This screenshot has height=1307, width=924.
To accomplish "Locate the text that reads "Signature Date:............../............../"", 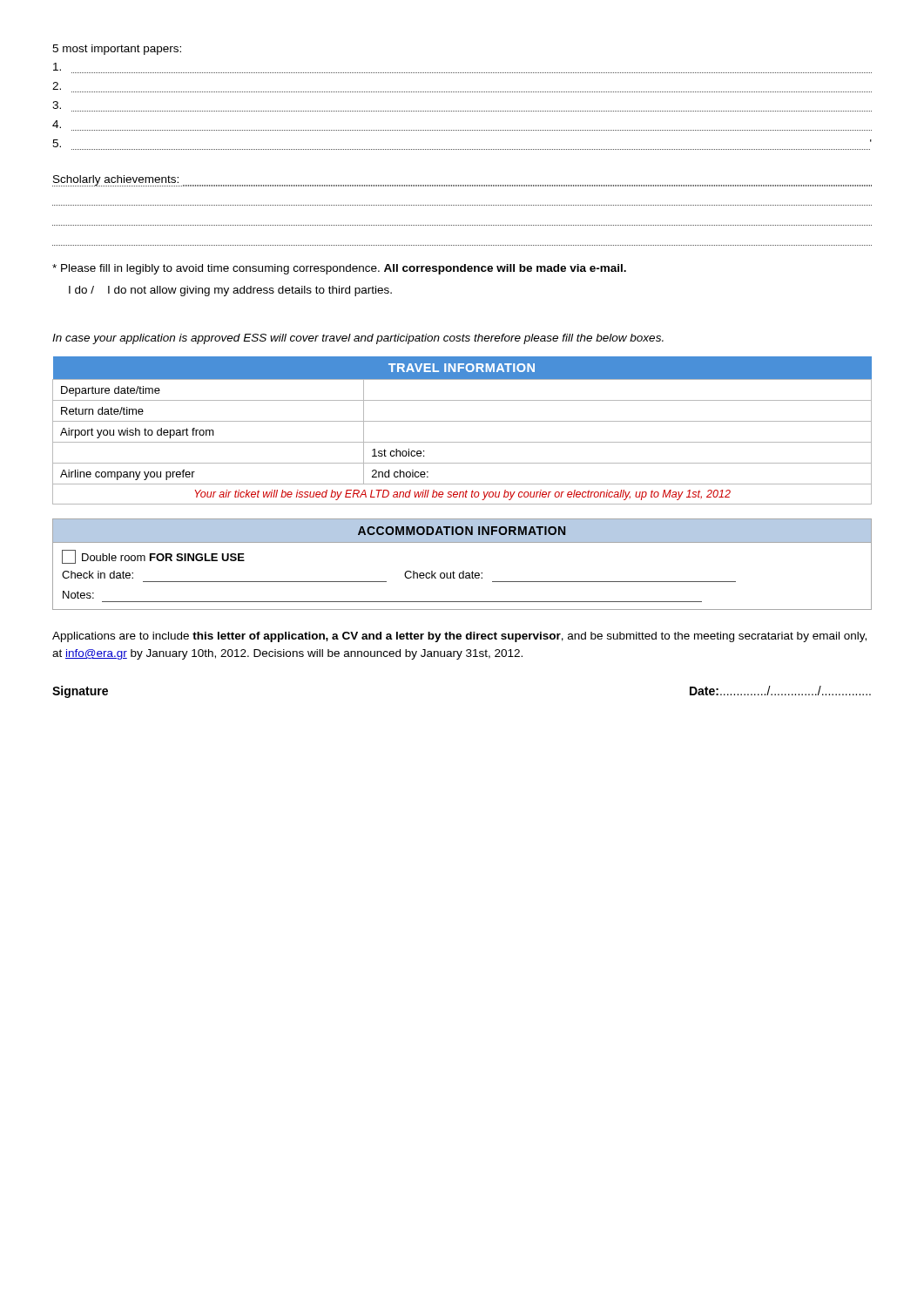I will coord(84,691).
